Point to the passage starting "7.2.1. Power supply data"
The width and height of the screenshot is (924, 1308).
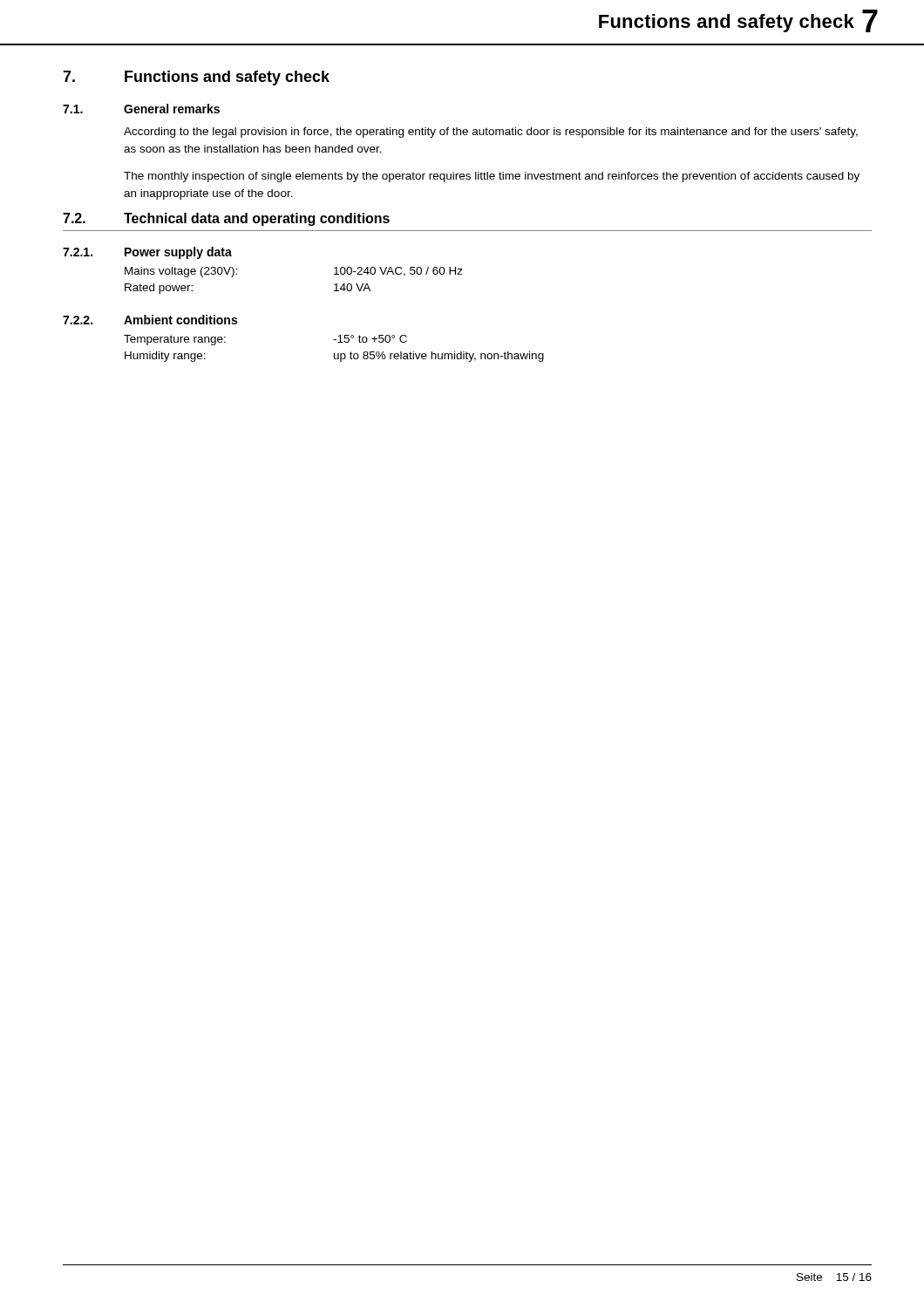(147, 253)
